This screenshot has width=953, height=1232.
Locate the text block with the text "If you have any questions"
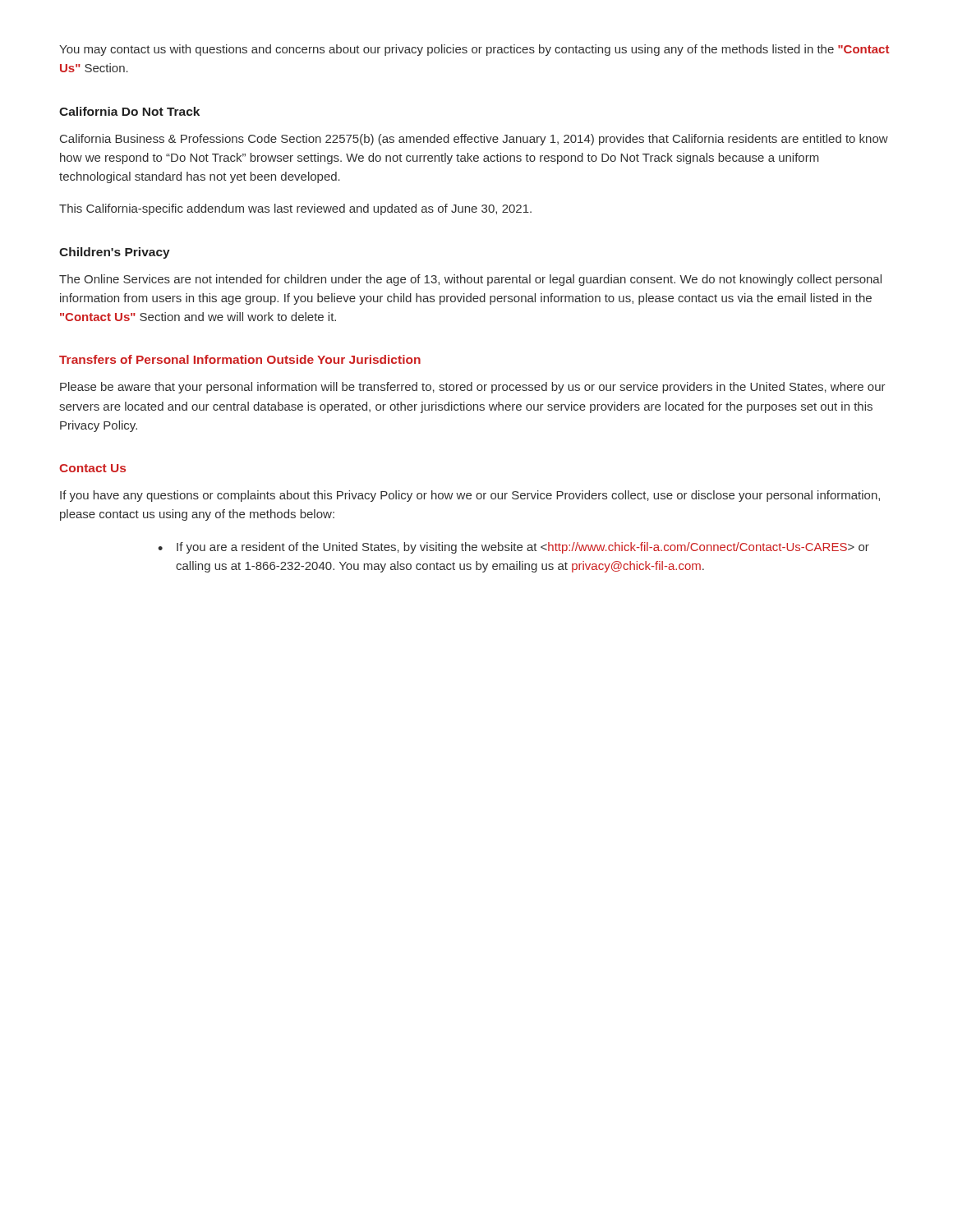(470, 504)
